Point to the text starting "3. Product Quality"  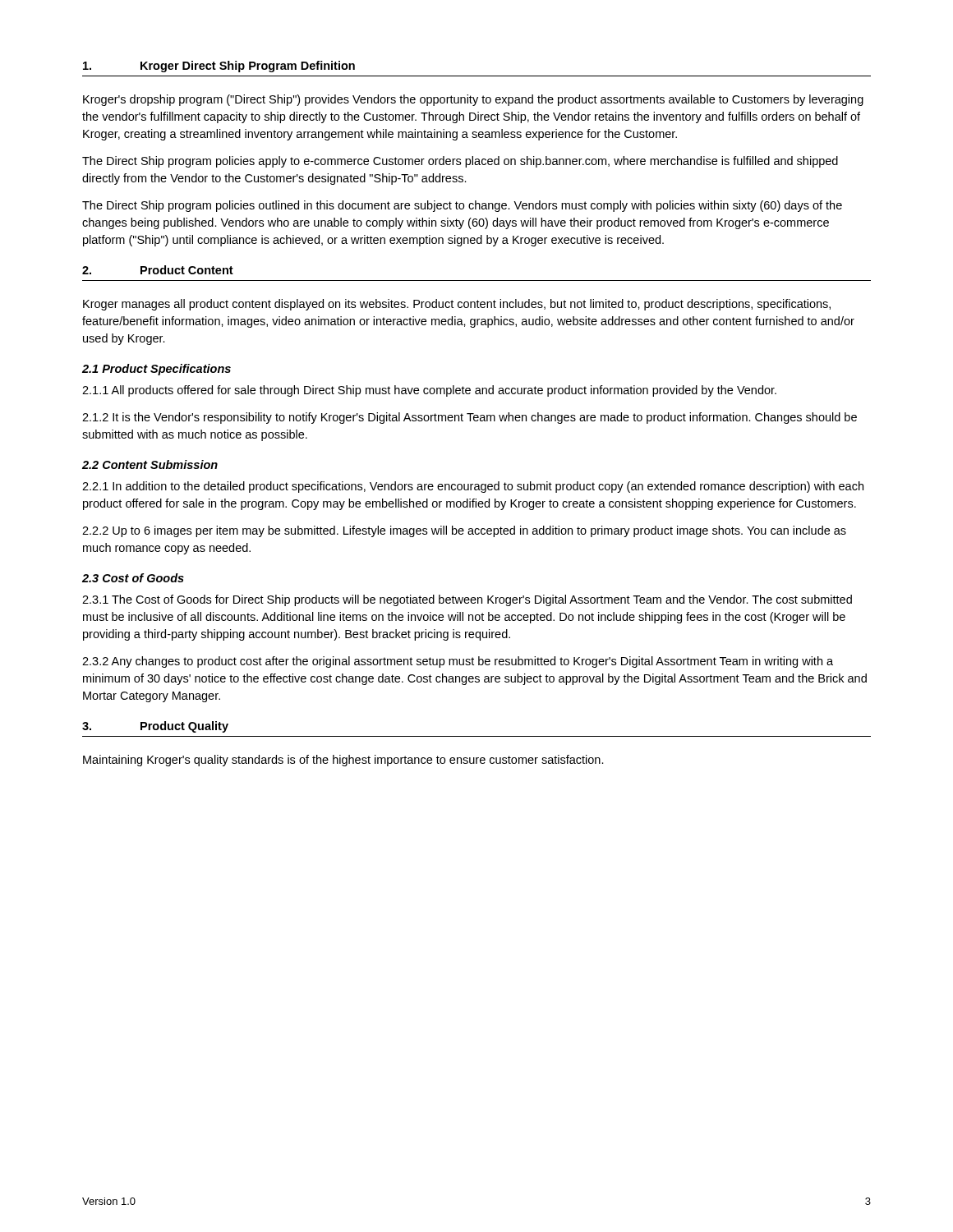point(155,726)
